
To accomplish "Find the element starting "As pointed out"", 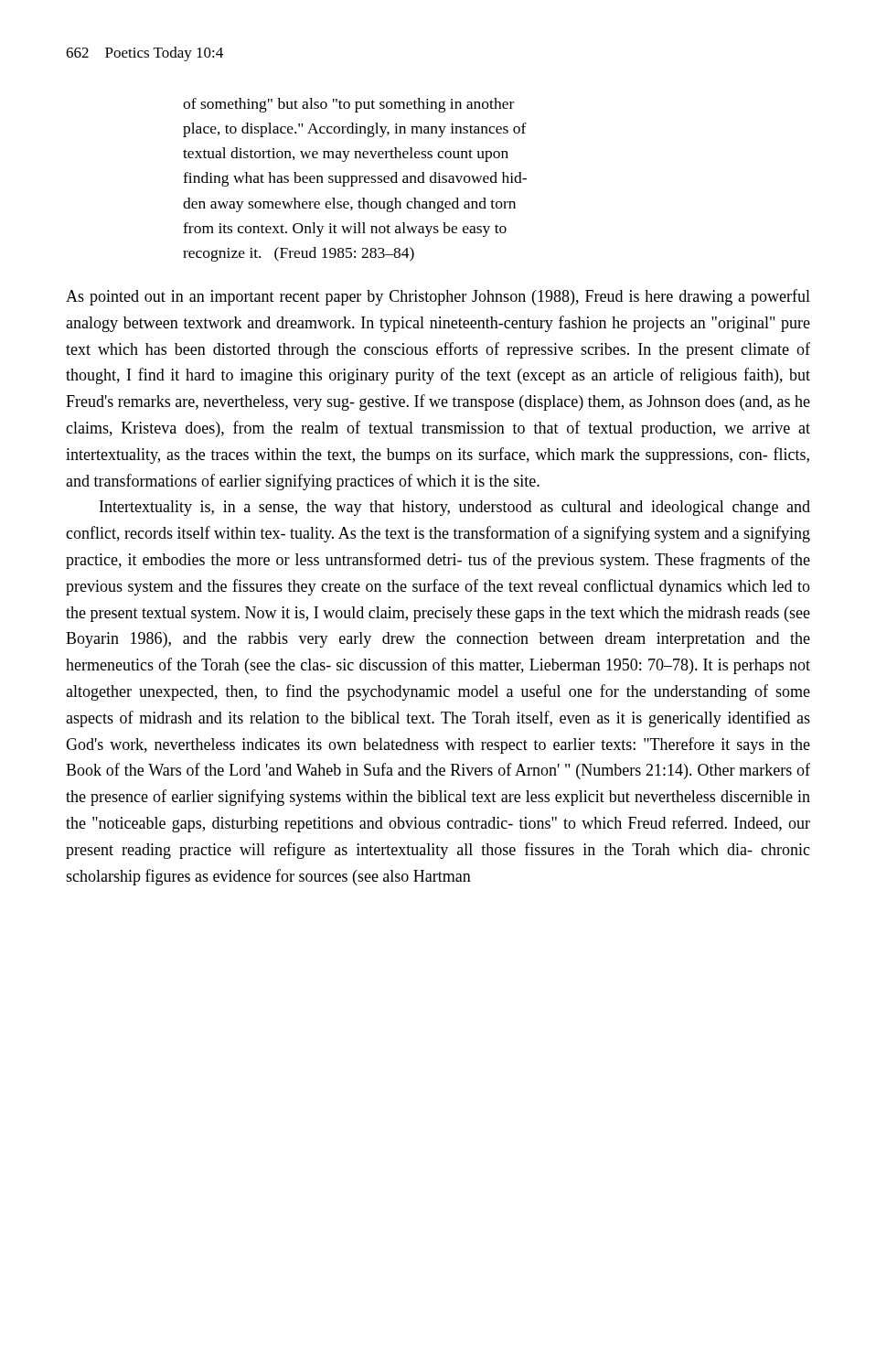I will click(x=438, y=389).
